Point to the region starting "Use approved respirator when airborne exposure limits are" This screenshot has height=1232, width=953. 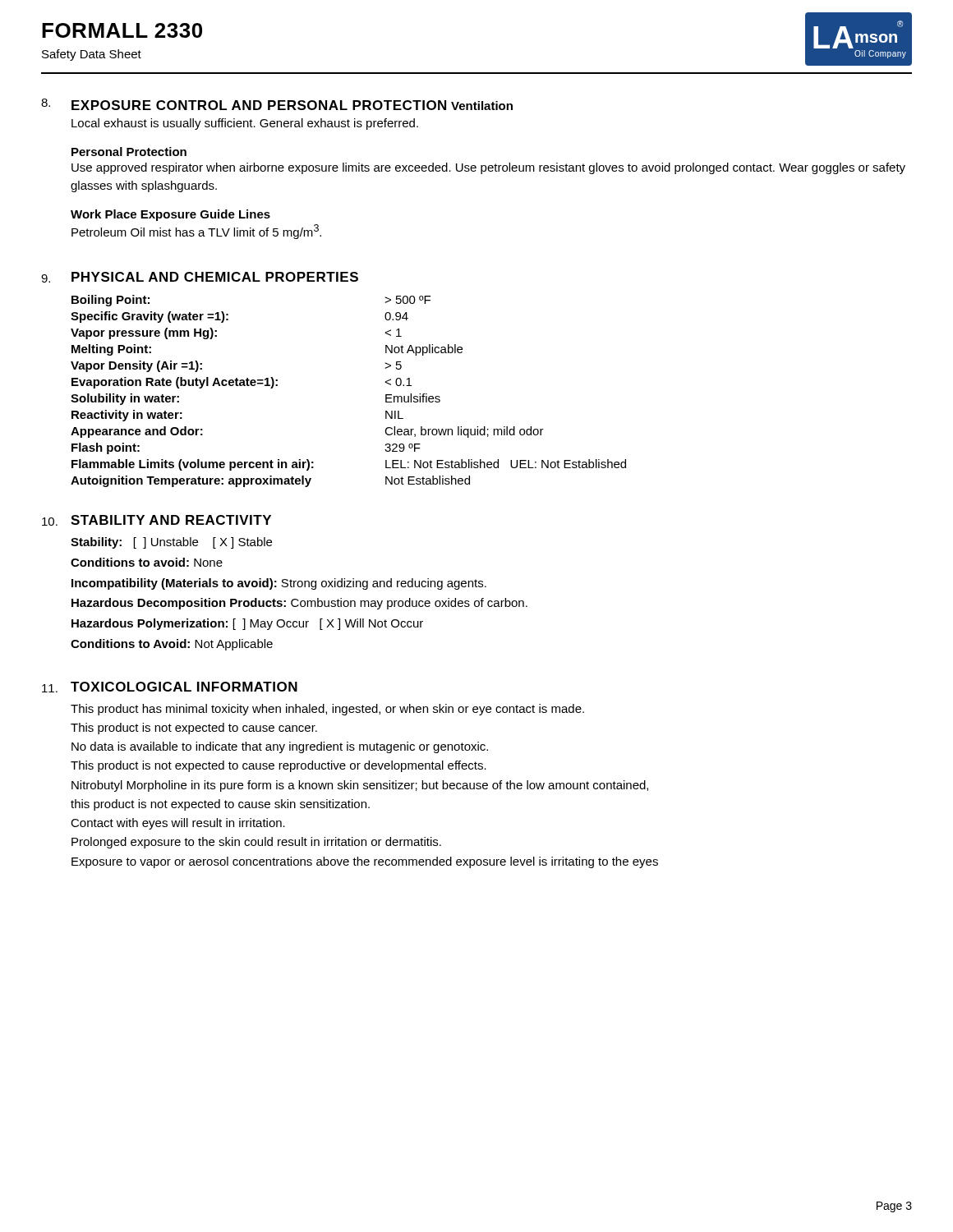tap(488, 176)
